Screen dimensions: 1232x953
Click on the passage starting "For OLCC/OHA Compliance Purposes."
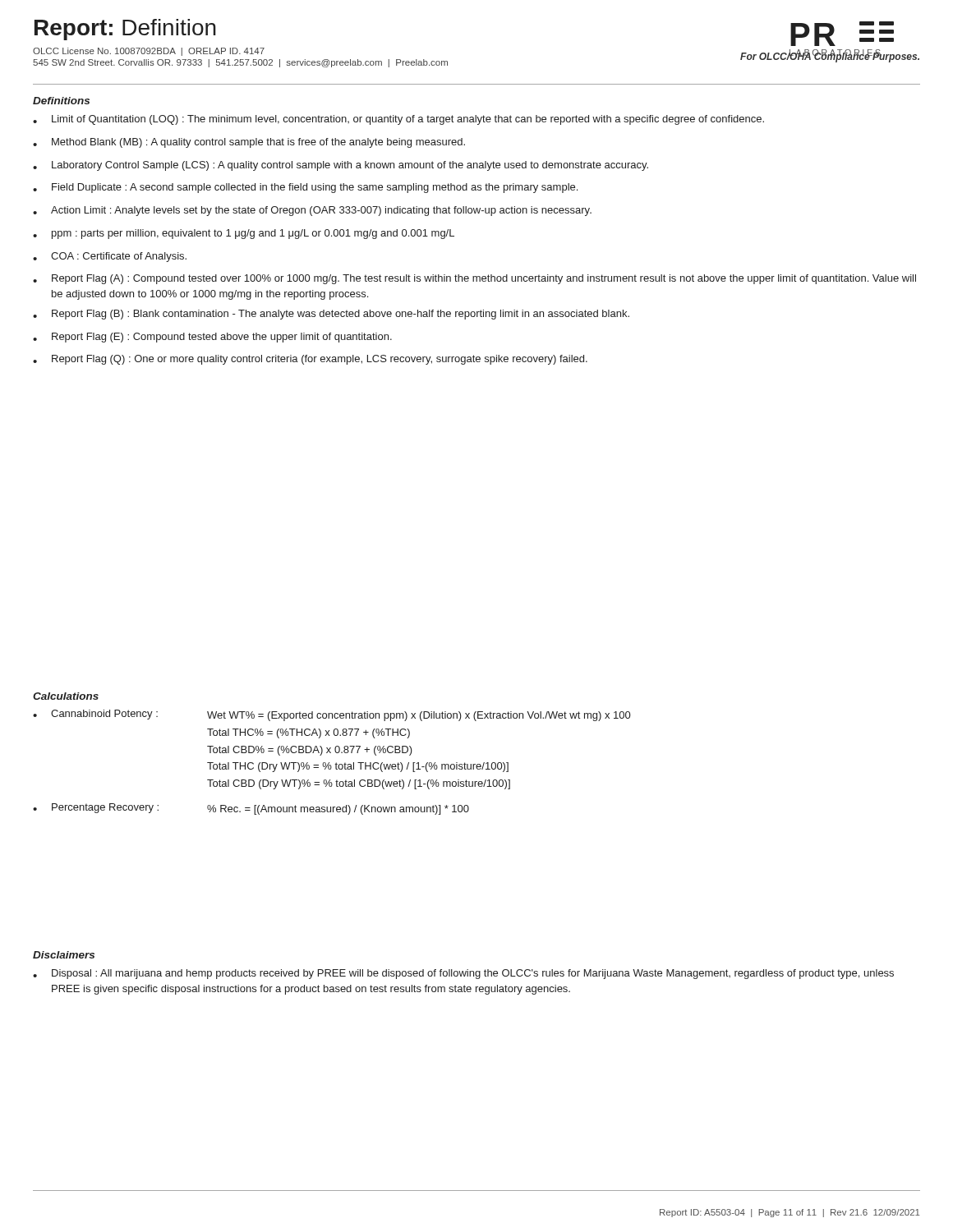(830, 57)
